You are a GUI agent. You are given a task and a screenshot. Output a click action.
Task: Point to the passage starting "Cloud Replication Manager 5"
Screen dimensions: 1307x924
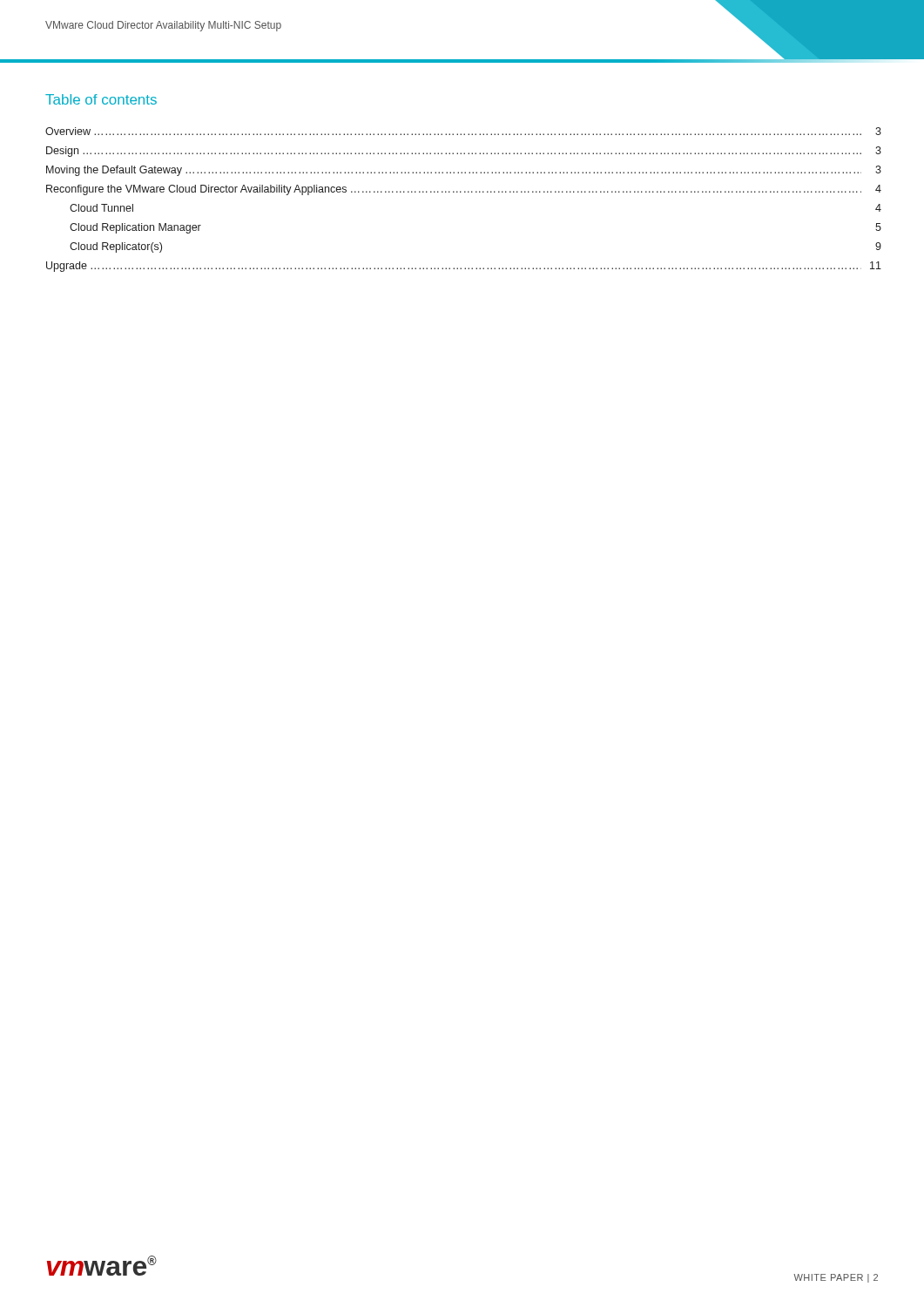click(x=133, y=228)
